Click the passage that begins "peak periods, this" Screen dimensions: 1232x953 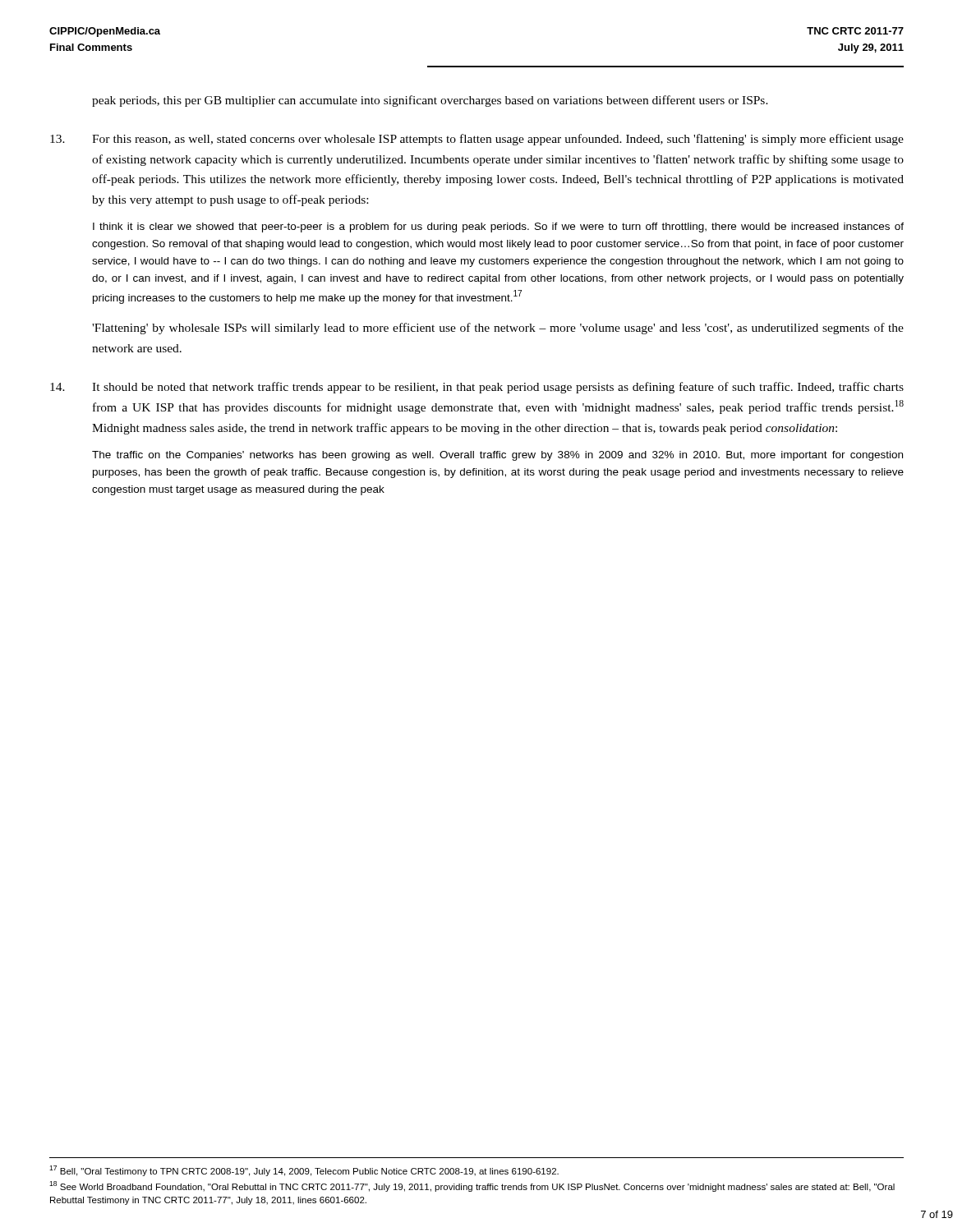tap(430, 100)
